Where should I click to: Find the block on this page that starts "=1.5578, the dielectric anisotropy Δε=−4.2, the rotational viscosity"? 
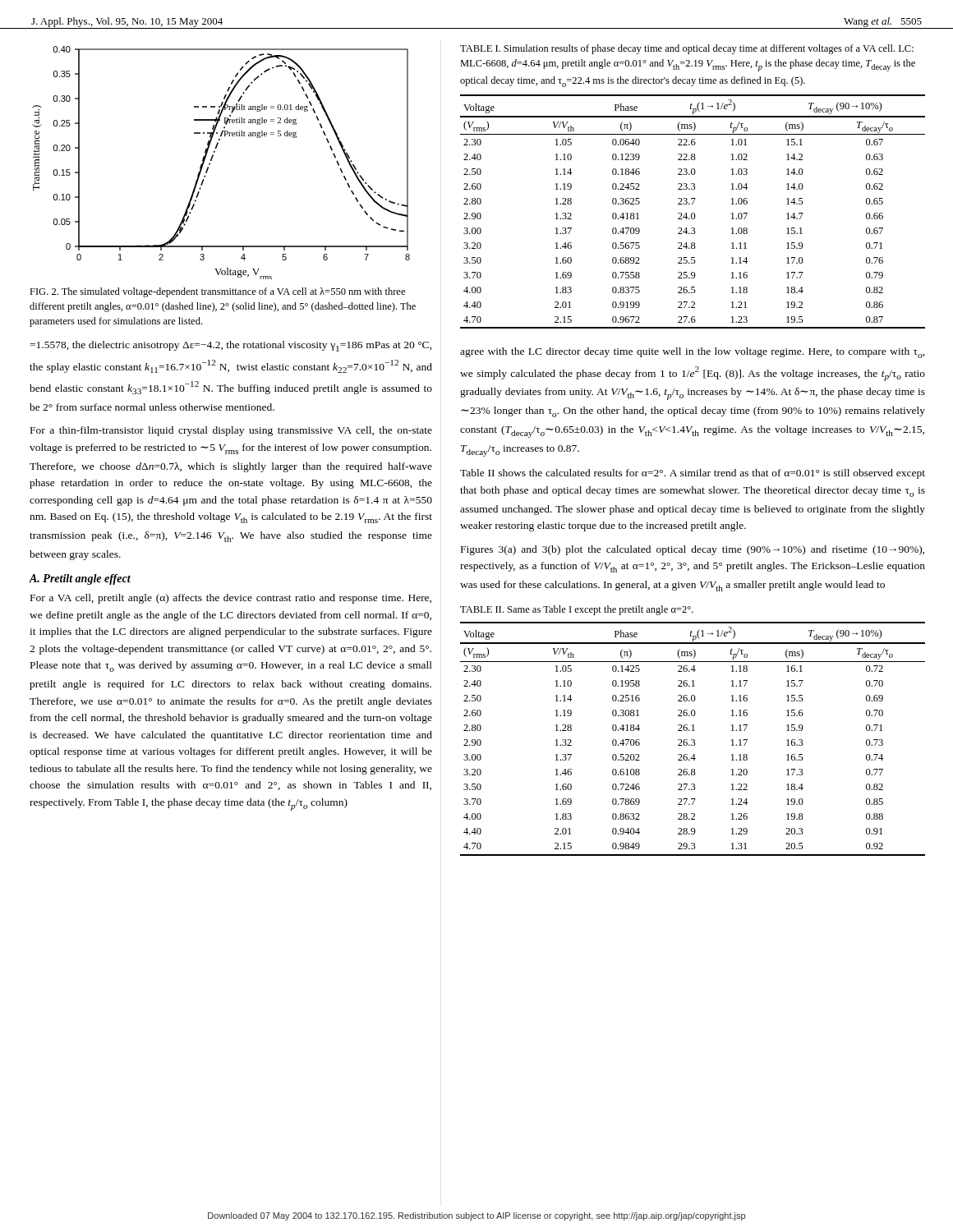(x=231, y=376)
